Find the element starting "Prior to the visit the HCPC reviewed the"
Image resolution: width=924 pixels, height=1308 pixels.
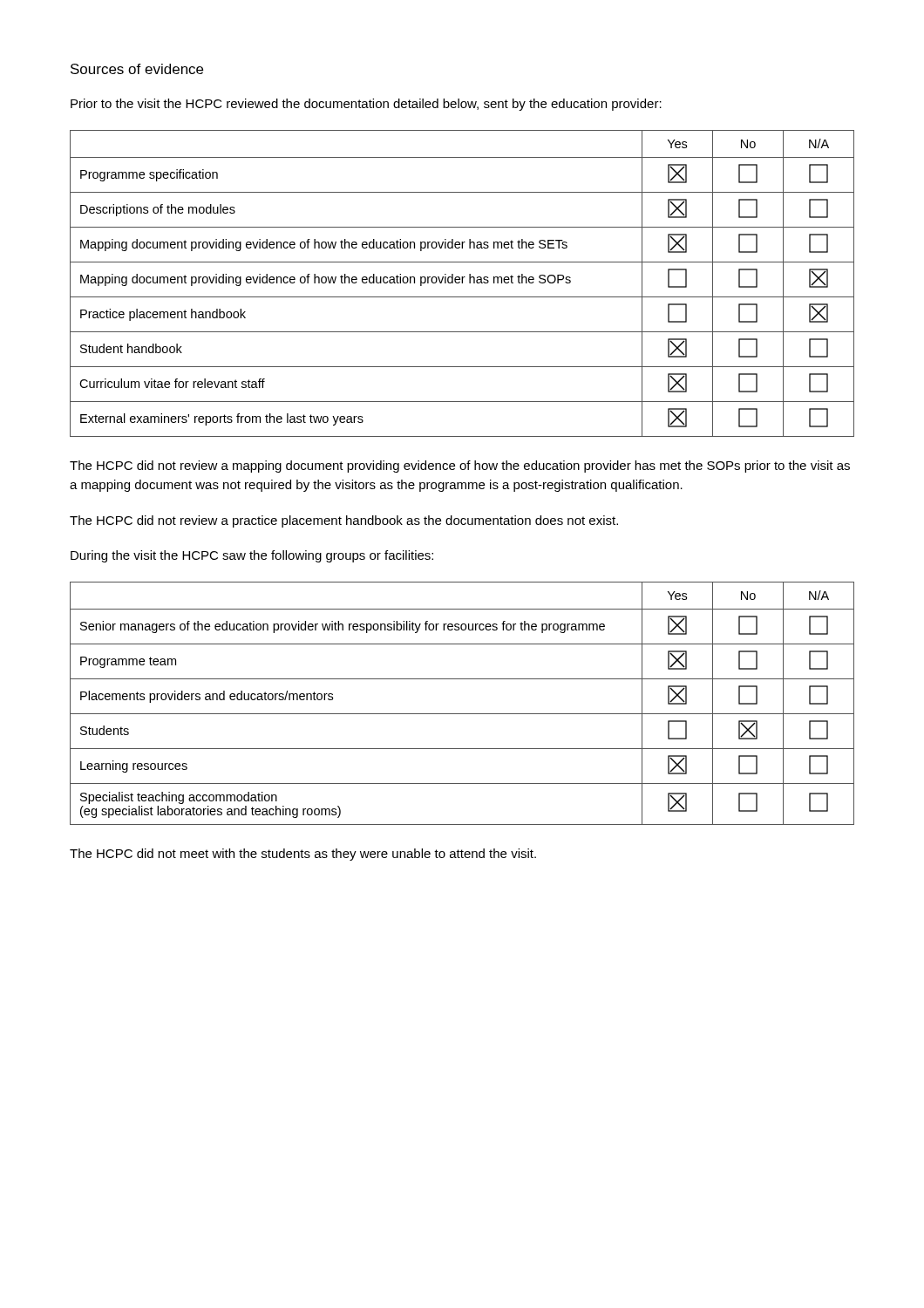366,103
